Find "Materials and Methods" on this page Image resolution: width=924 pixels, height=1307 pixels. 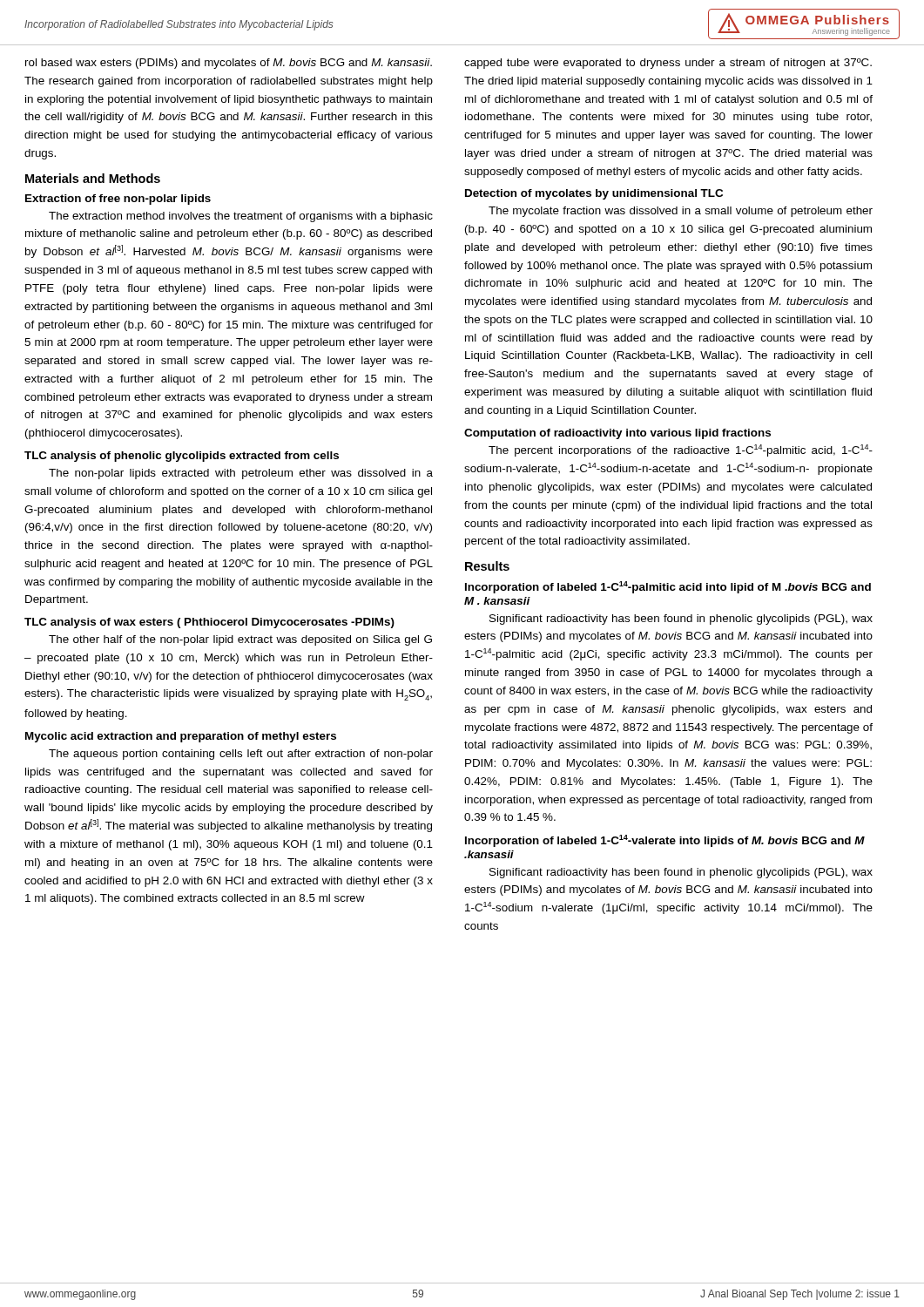(x=93, y=178)
